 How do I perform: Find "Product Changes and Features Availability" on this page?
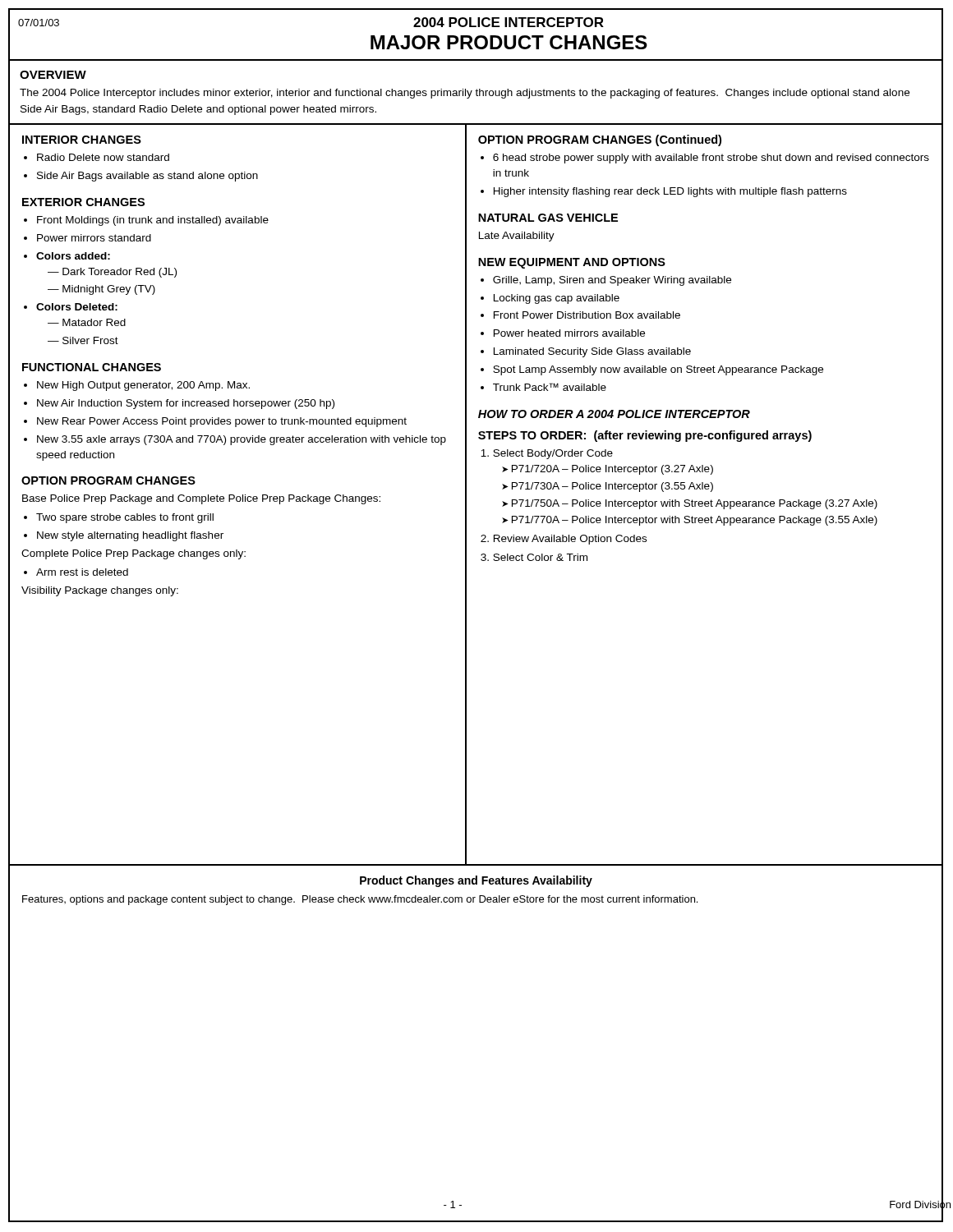point(476,881)
